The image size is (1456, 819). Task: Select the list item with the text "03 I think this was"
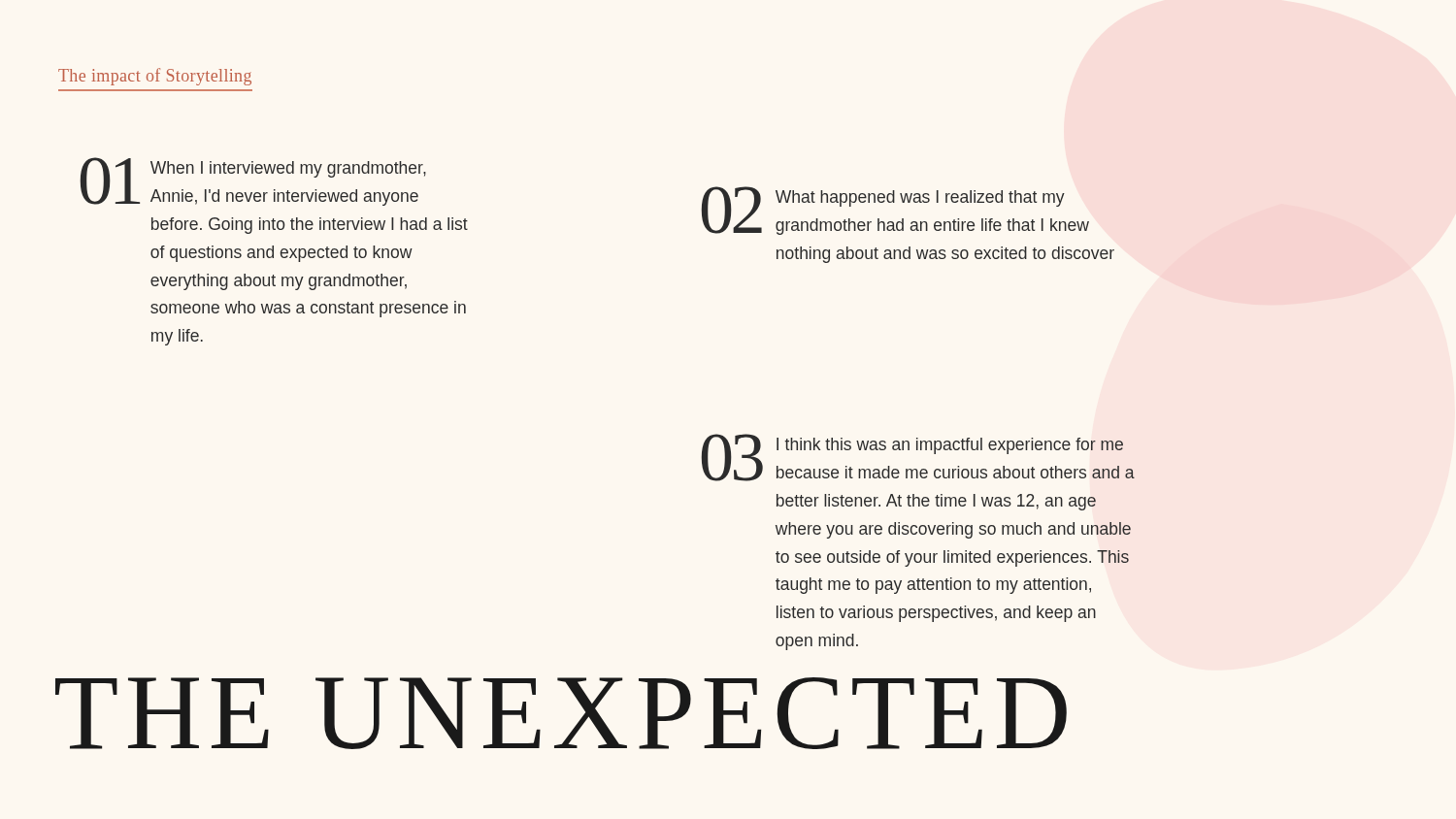(x=917, y=541)
